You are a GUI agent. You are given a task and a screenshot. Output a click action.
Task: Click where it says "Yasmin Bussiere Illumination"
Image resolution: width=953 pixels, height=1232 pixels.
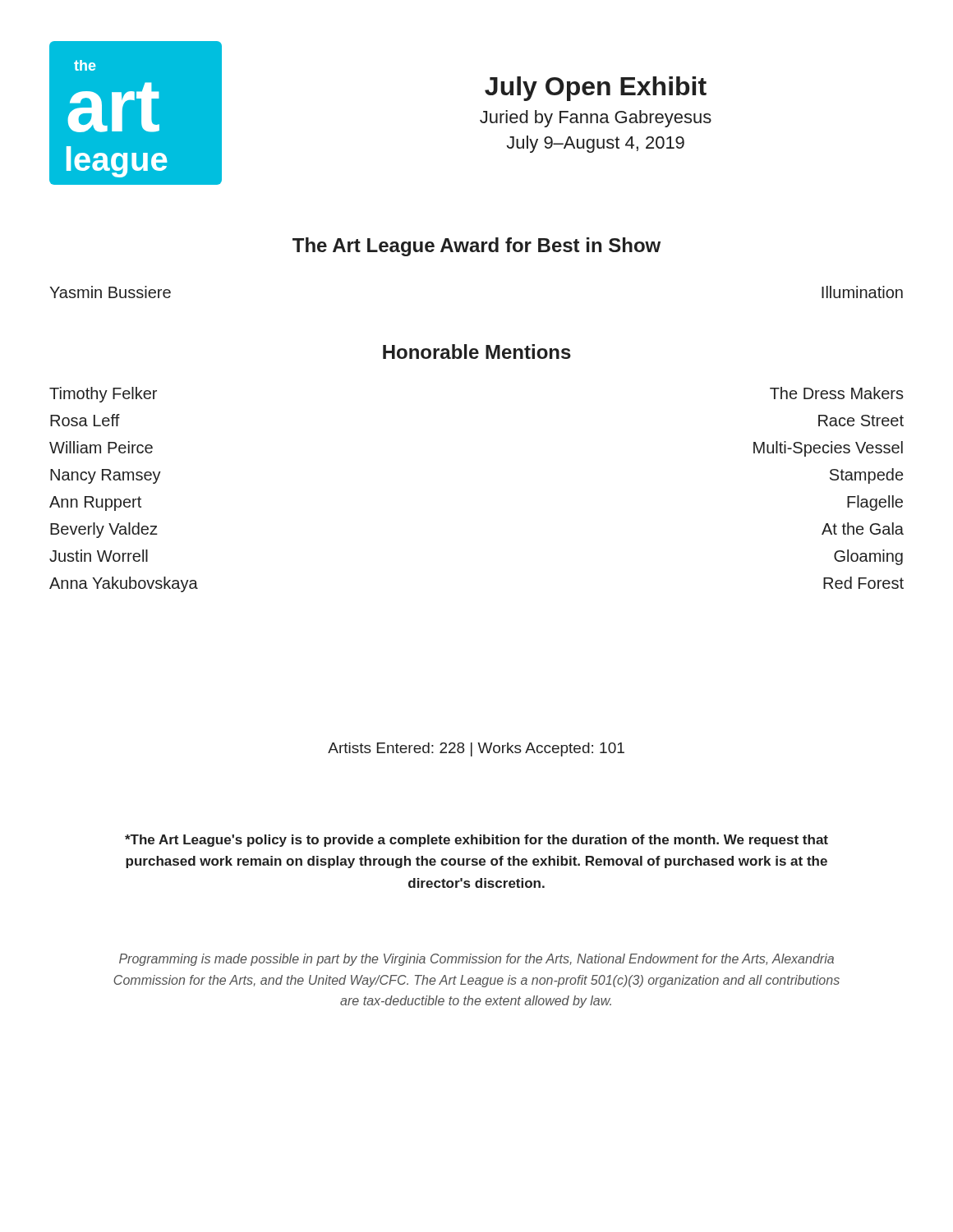[113, 292]
